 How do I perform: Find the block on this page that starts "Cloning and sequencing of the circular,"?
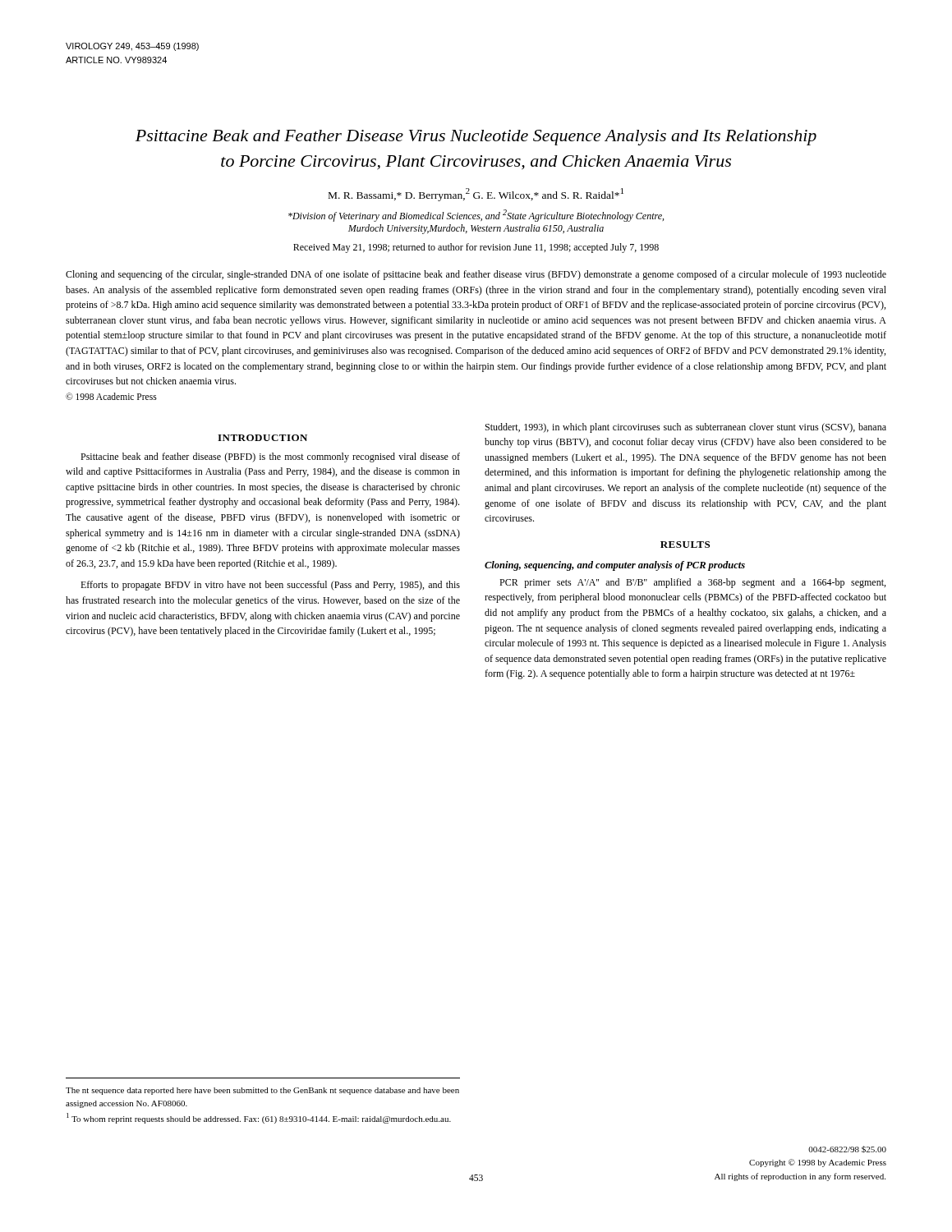click(476, 335)
